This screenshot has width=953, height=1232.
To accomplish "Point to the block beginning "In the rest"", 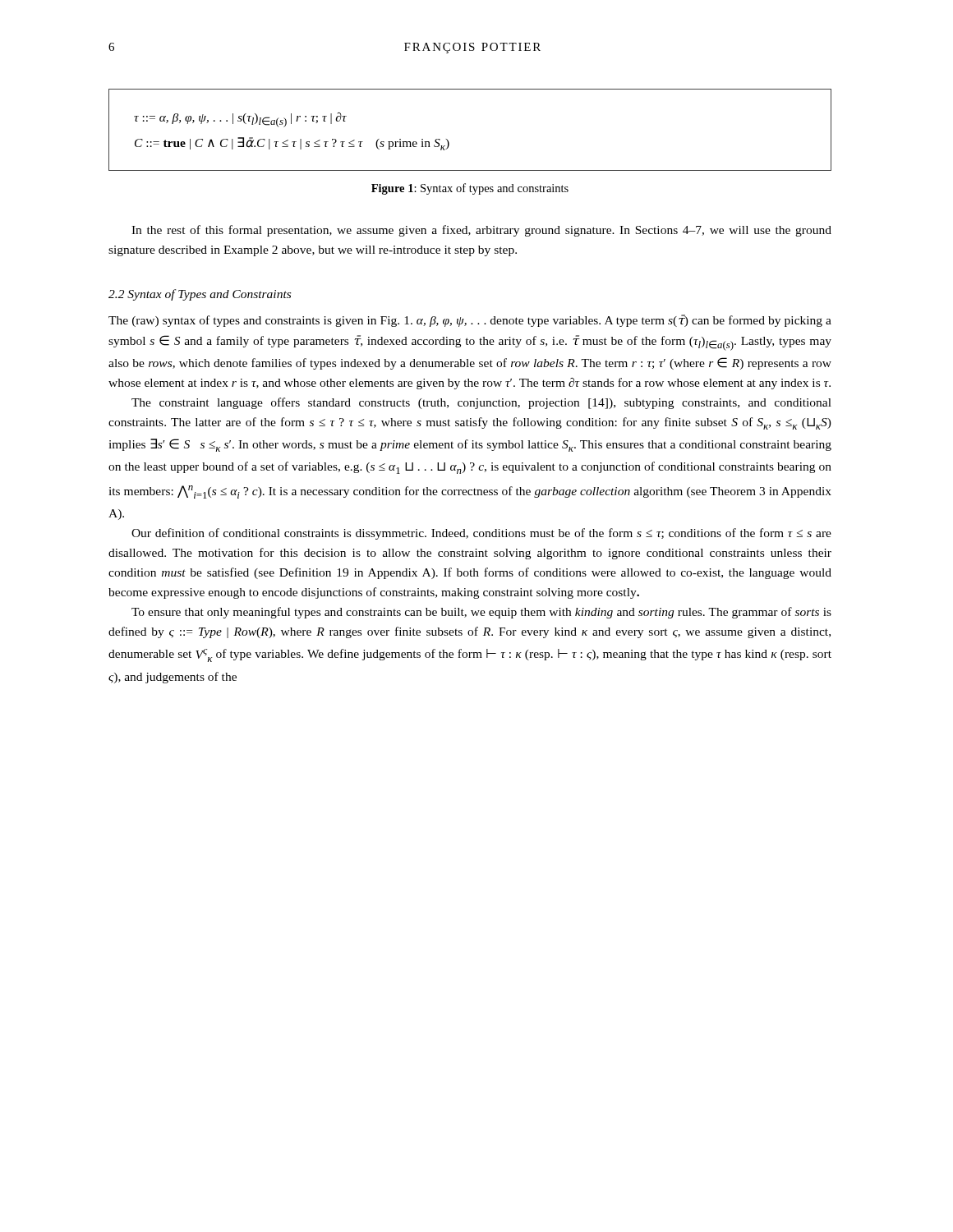I will pos(470,240).
